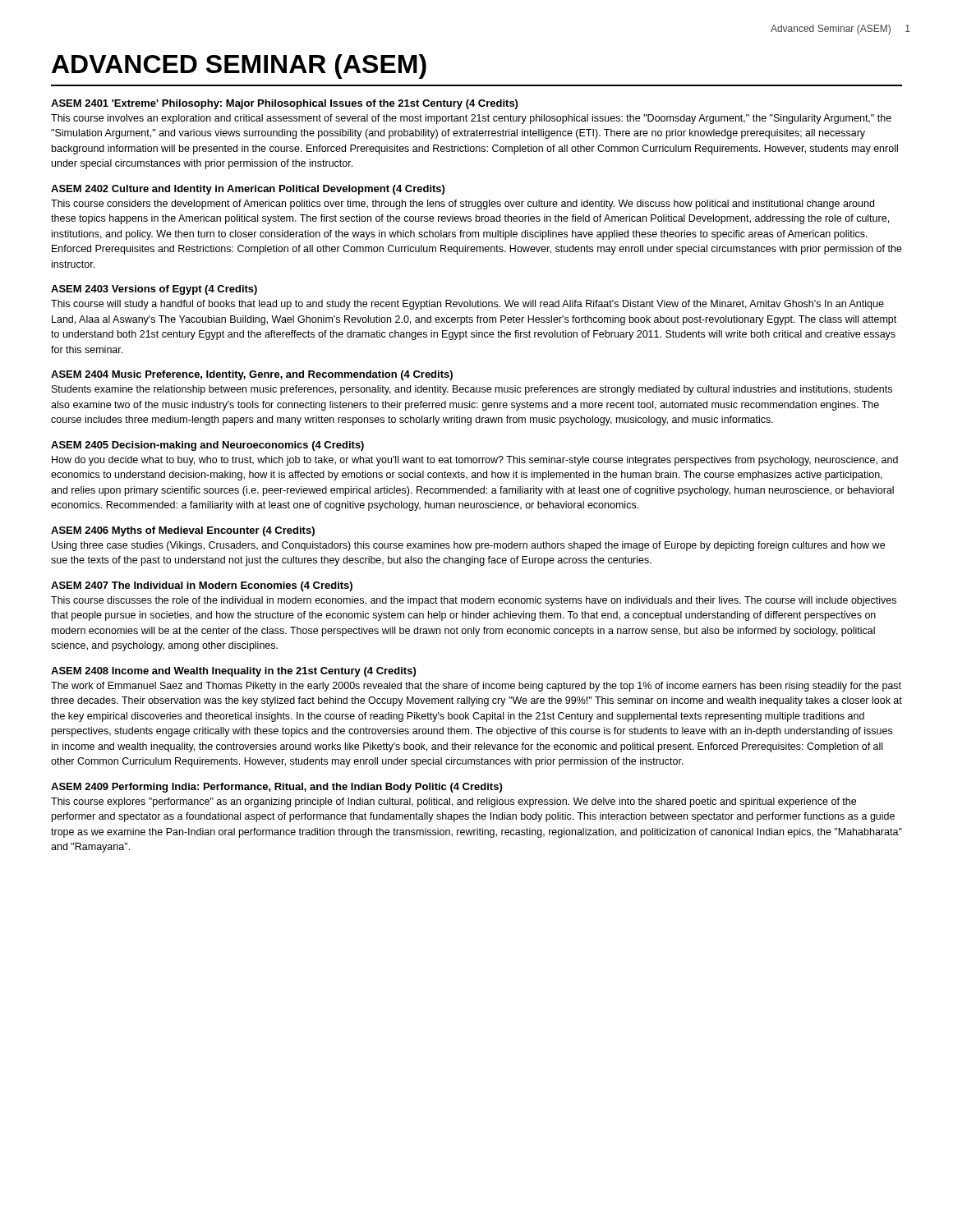Point to the block starting "This course explores "performance" as an organizing"

click(x=476, y=824)
